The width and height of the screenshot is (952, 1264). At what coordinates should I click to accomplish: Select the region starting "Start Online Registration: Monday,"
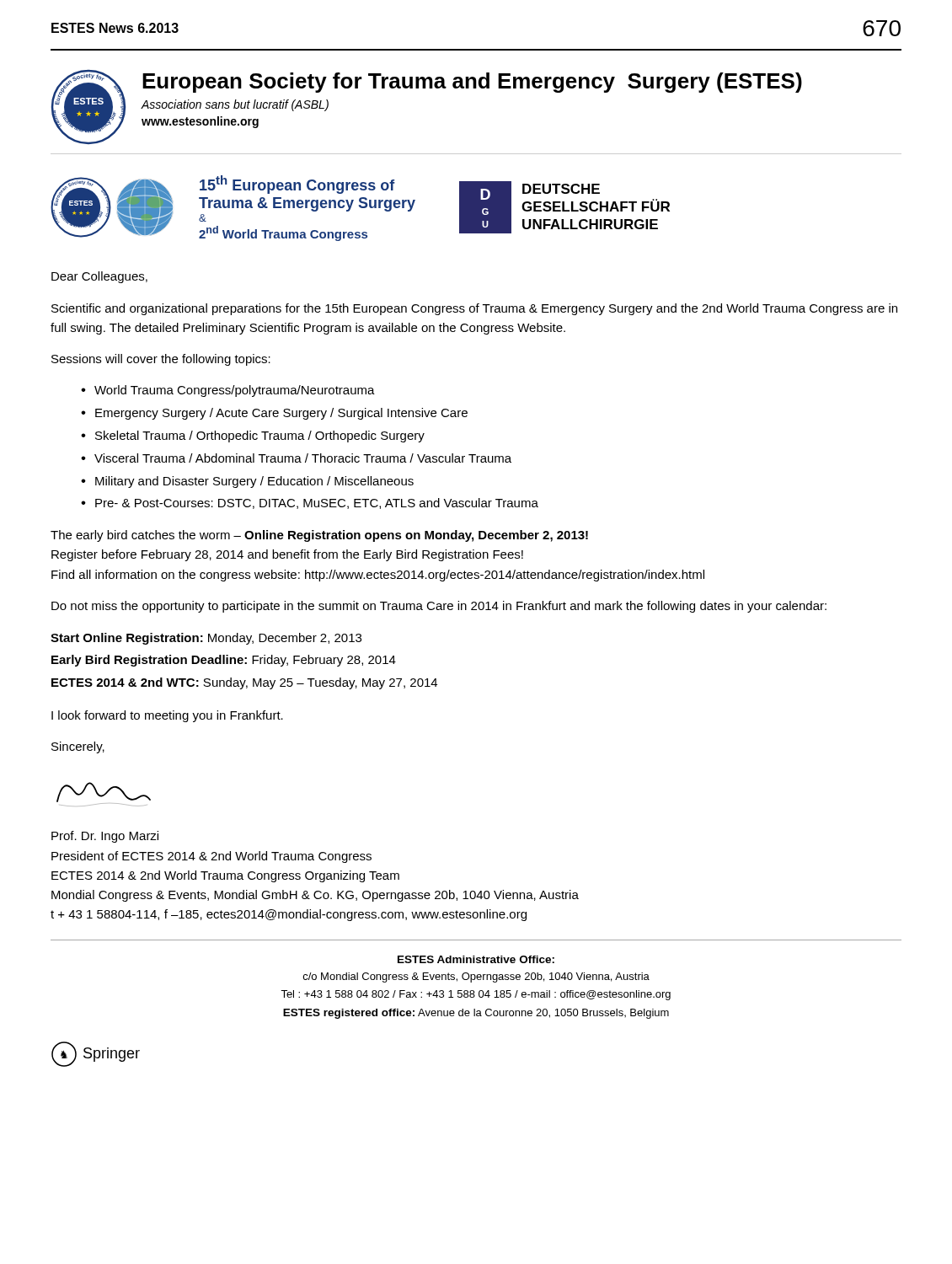click(244, 660)
